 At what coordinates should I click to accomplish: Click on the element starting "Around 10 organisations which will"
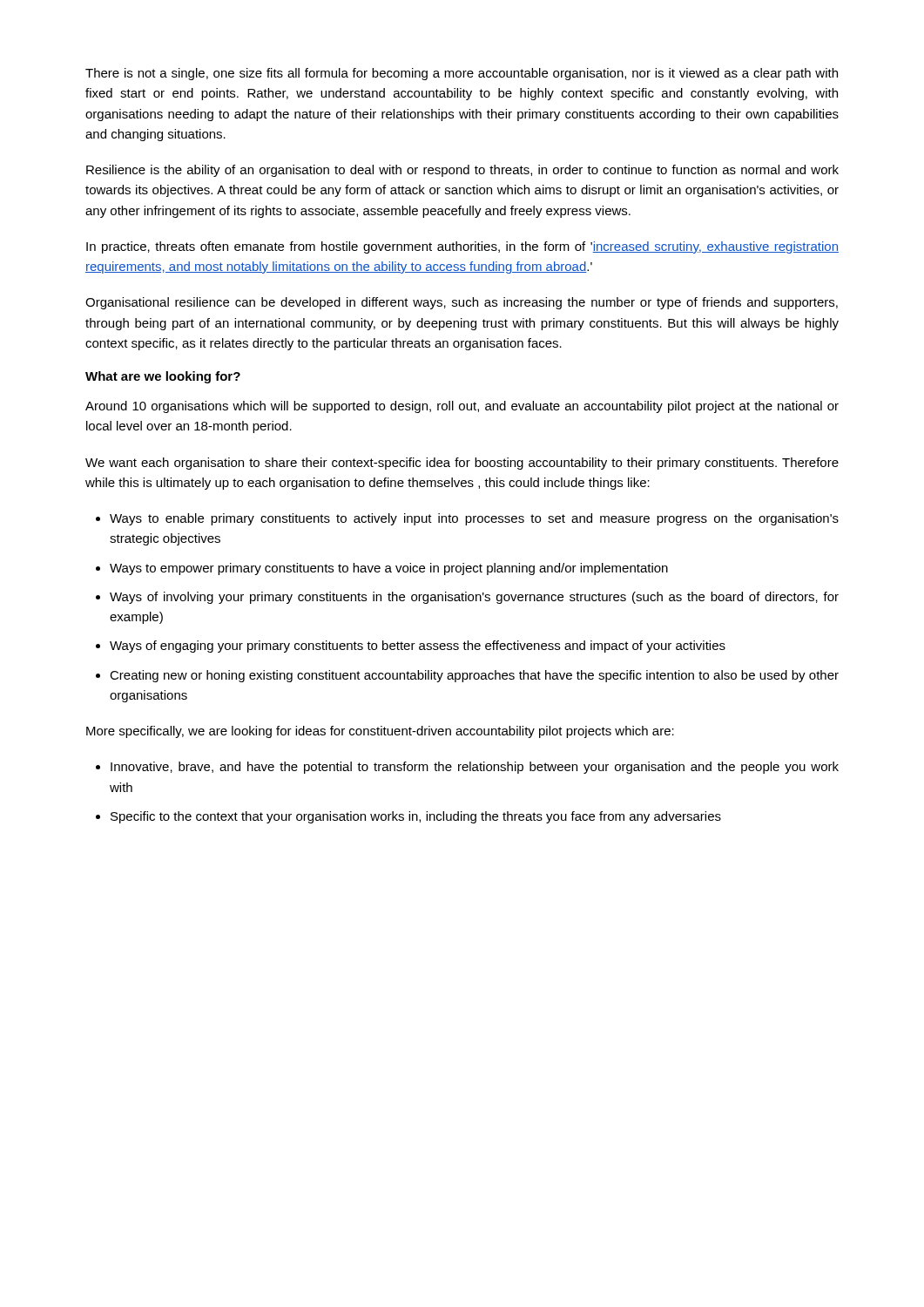click(x=462, y=416)
